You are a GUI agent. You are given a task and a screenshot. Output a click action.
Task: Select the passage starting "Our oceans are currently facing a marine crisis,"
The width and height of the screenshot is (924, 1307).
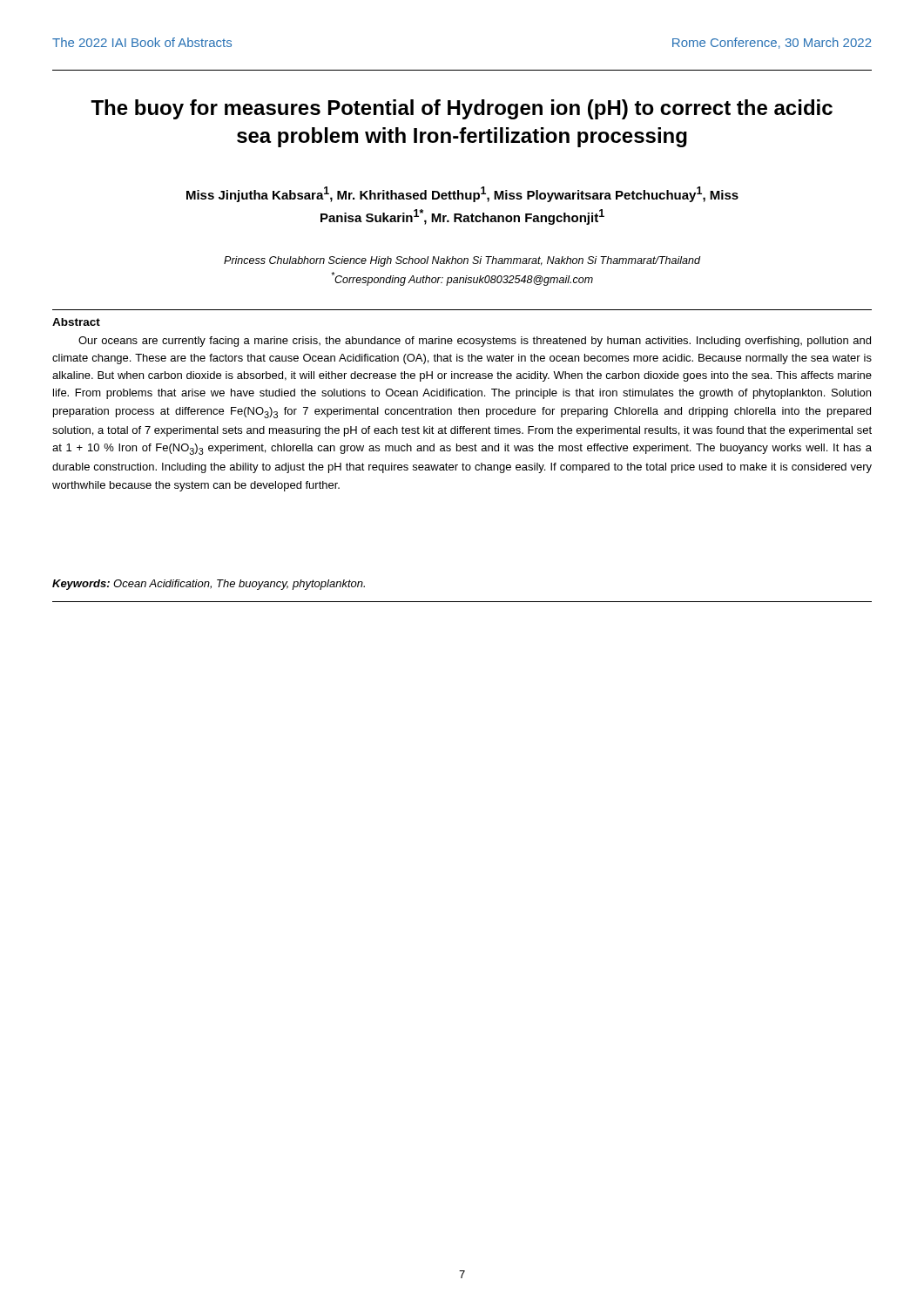462,413
